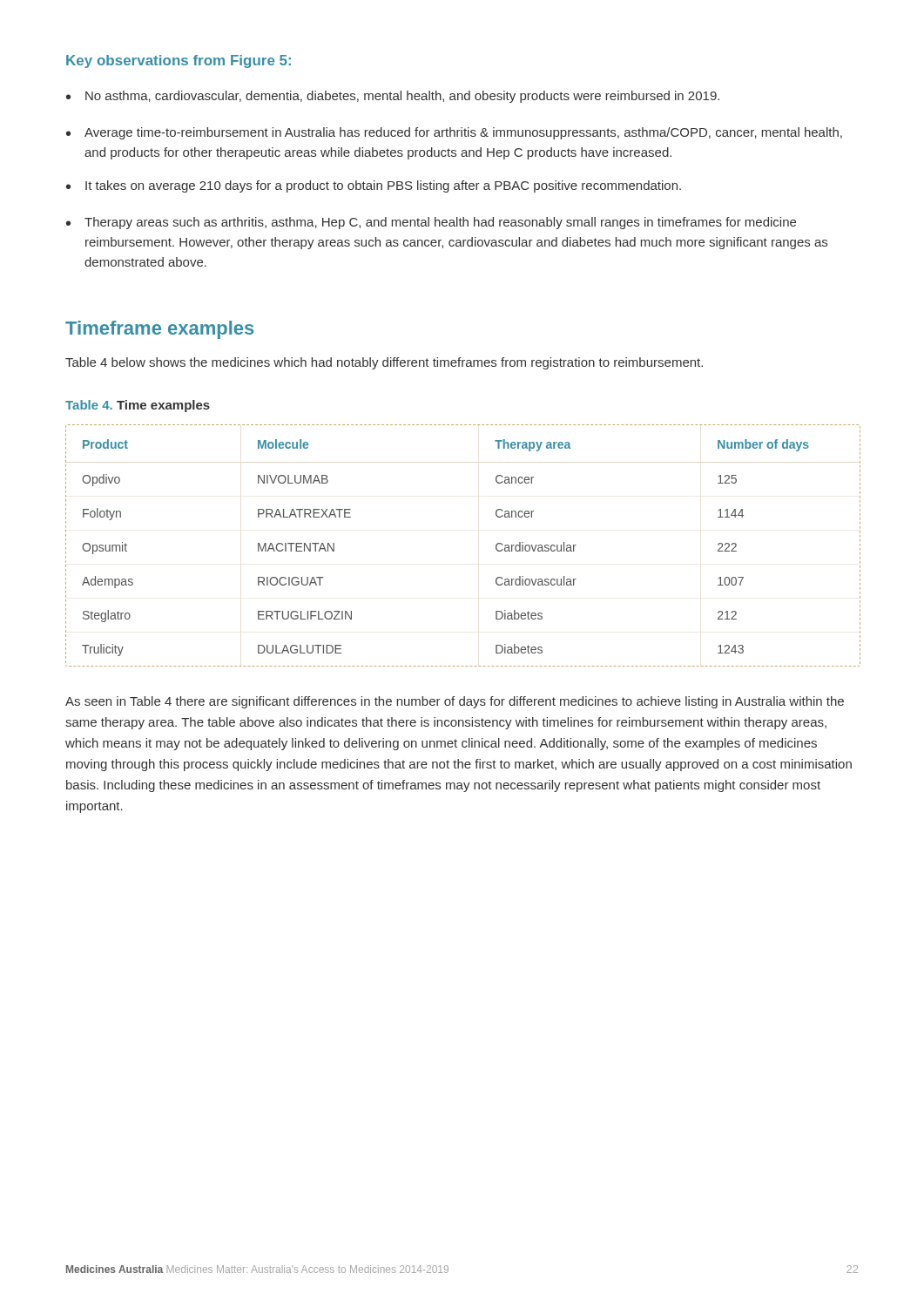This screenshot has width=924, height=1307.
Task: Point to "Key observations from Figure 5:"
Action: click(179, 61)
